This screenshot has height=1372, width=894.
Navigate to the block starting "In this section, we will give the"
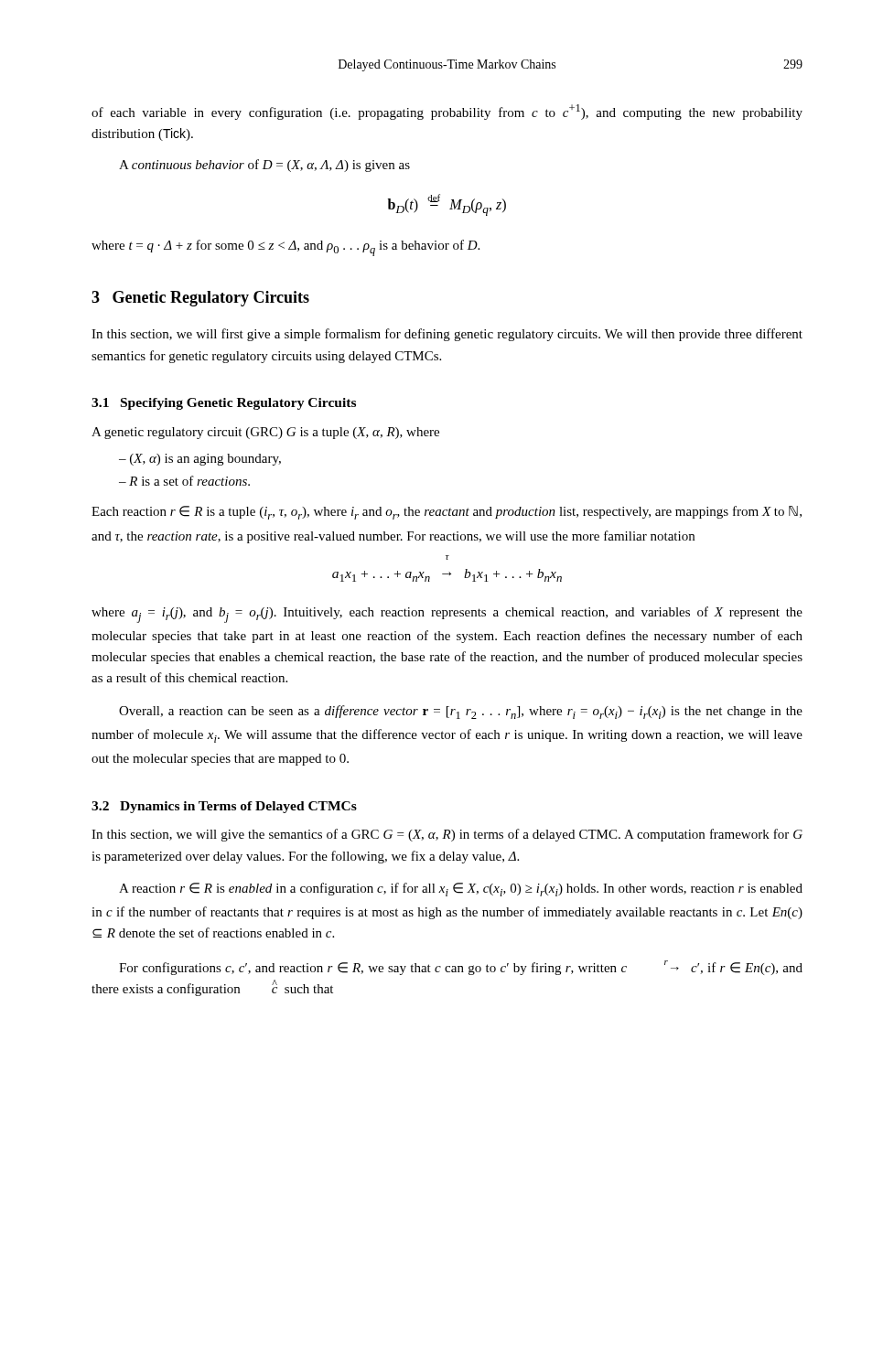pos(447,845)
